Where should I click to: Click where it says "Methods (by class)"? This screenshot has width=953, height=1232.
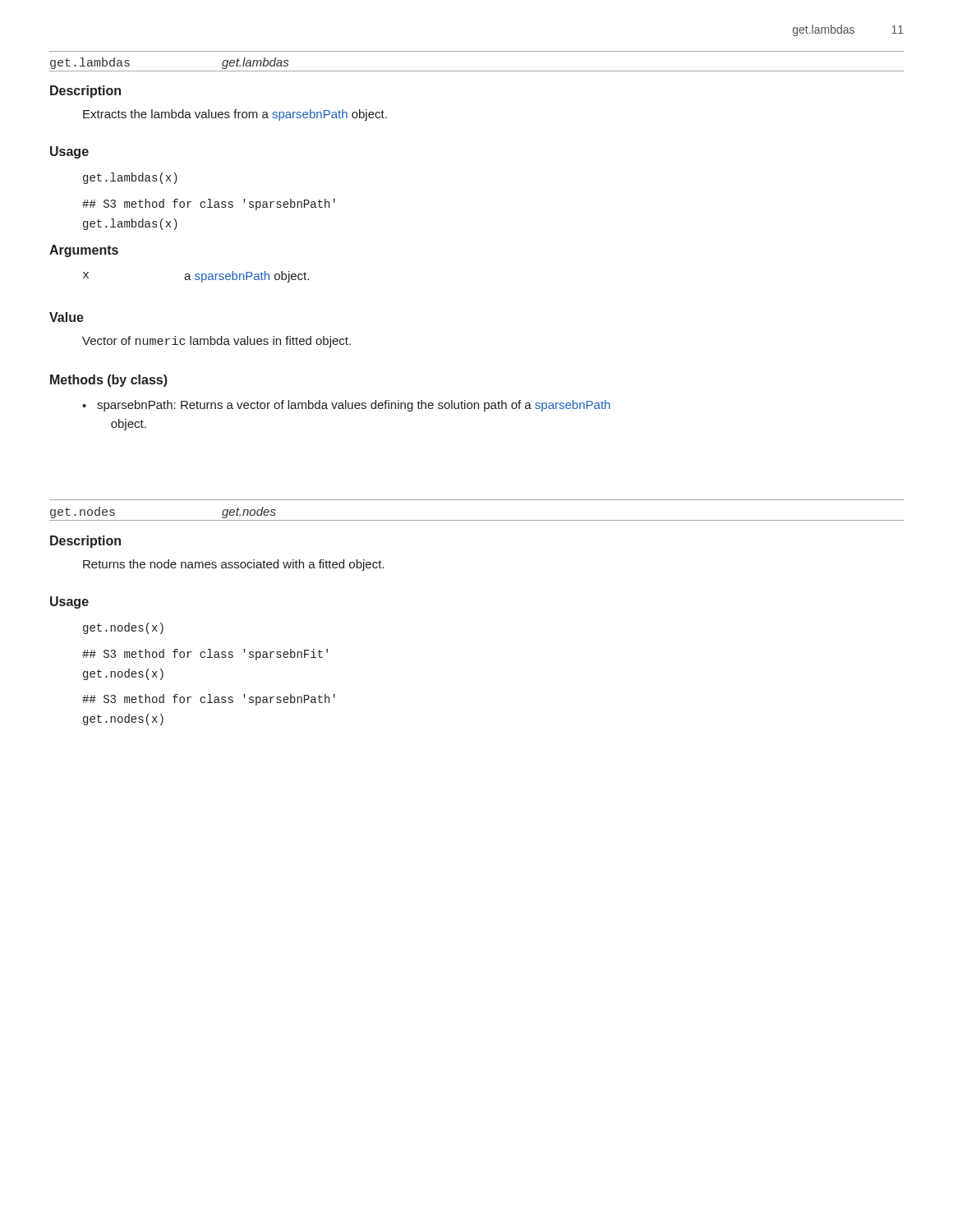click(108, 380)
